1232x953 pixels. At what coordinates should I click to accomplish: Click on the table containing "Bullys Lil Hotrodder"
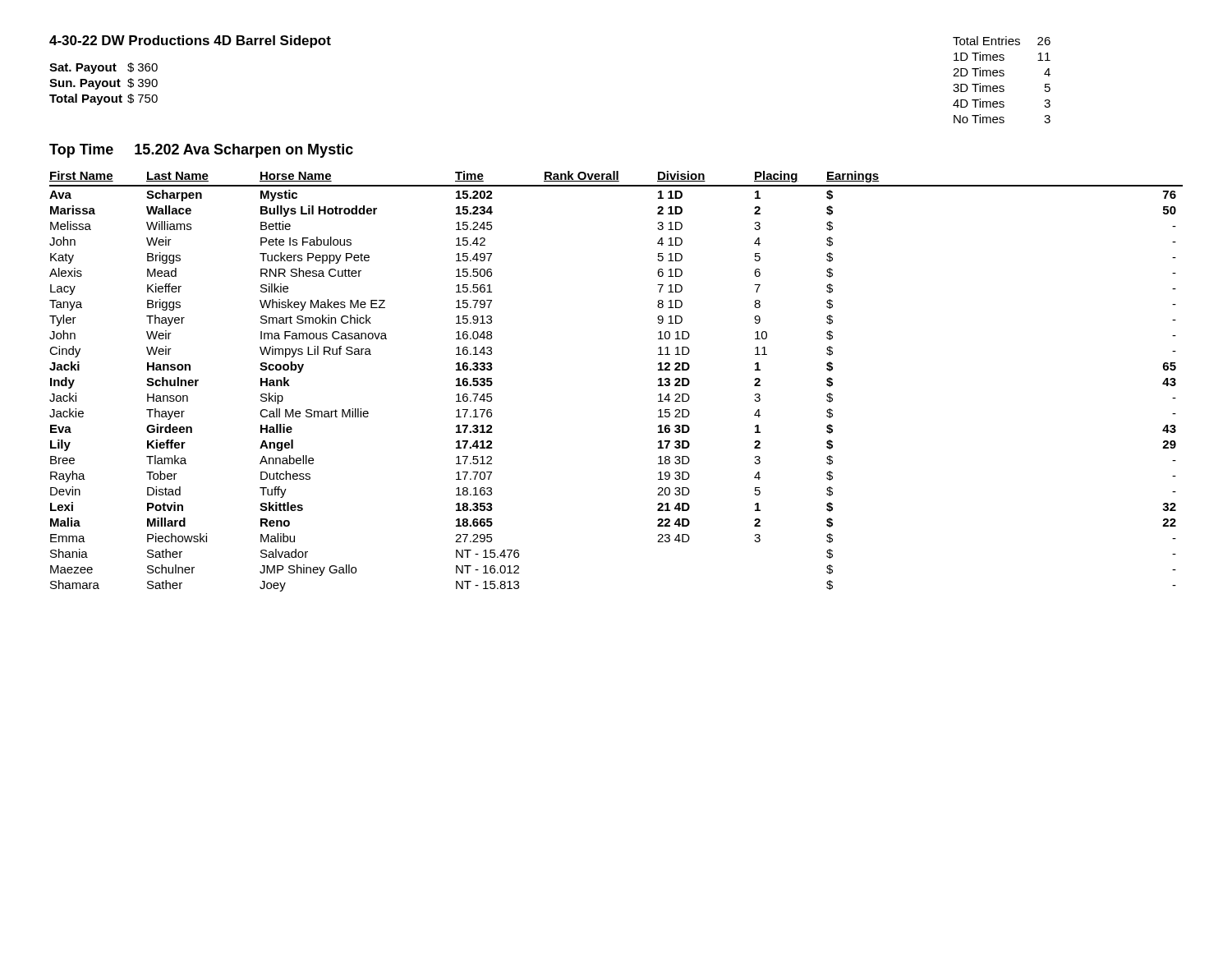(x=616, y=380)
